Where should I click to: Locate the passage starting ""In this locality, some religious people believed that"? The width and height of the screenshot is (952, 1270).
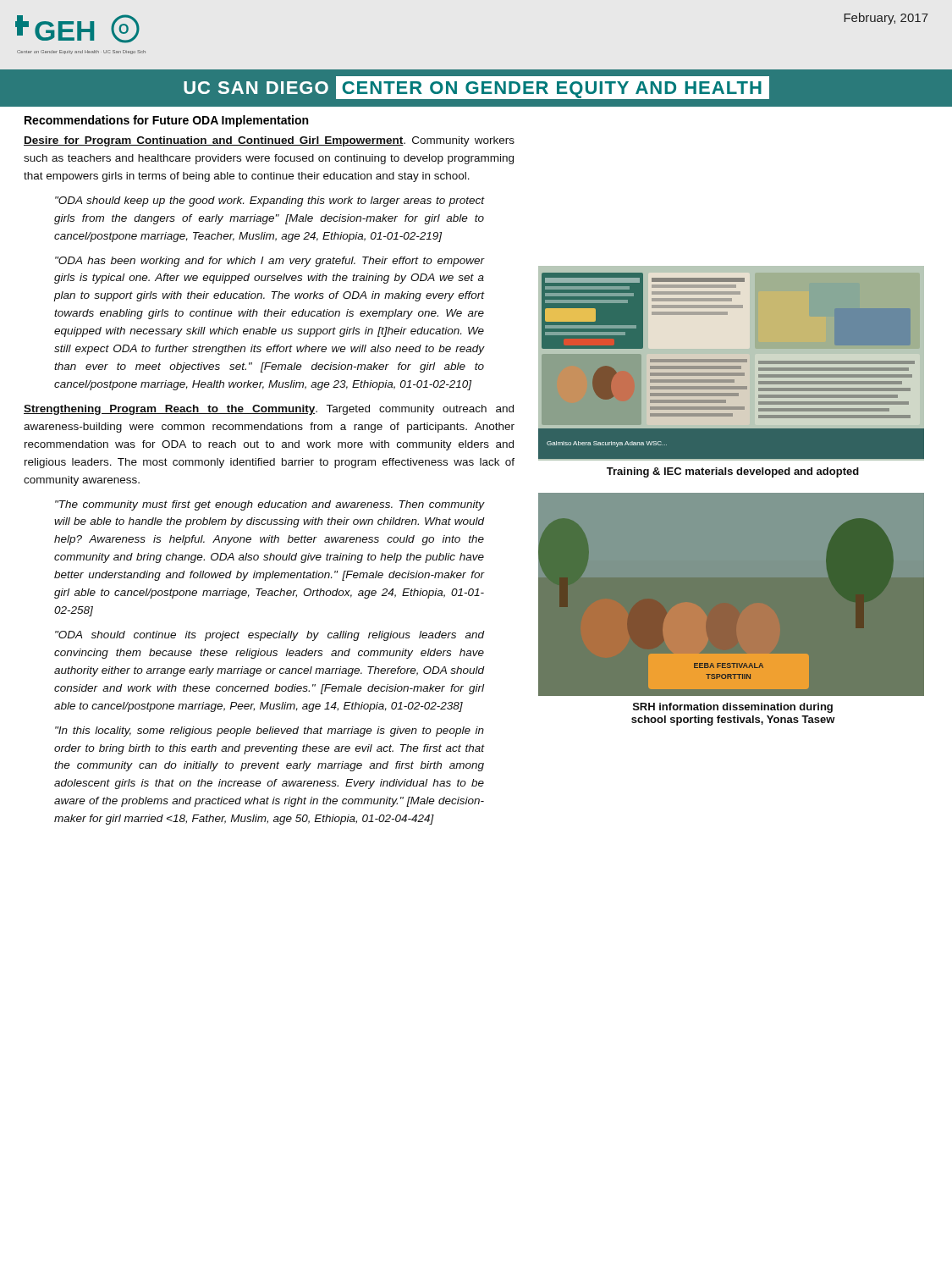pos(269,774)
